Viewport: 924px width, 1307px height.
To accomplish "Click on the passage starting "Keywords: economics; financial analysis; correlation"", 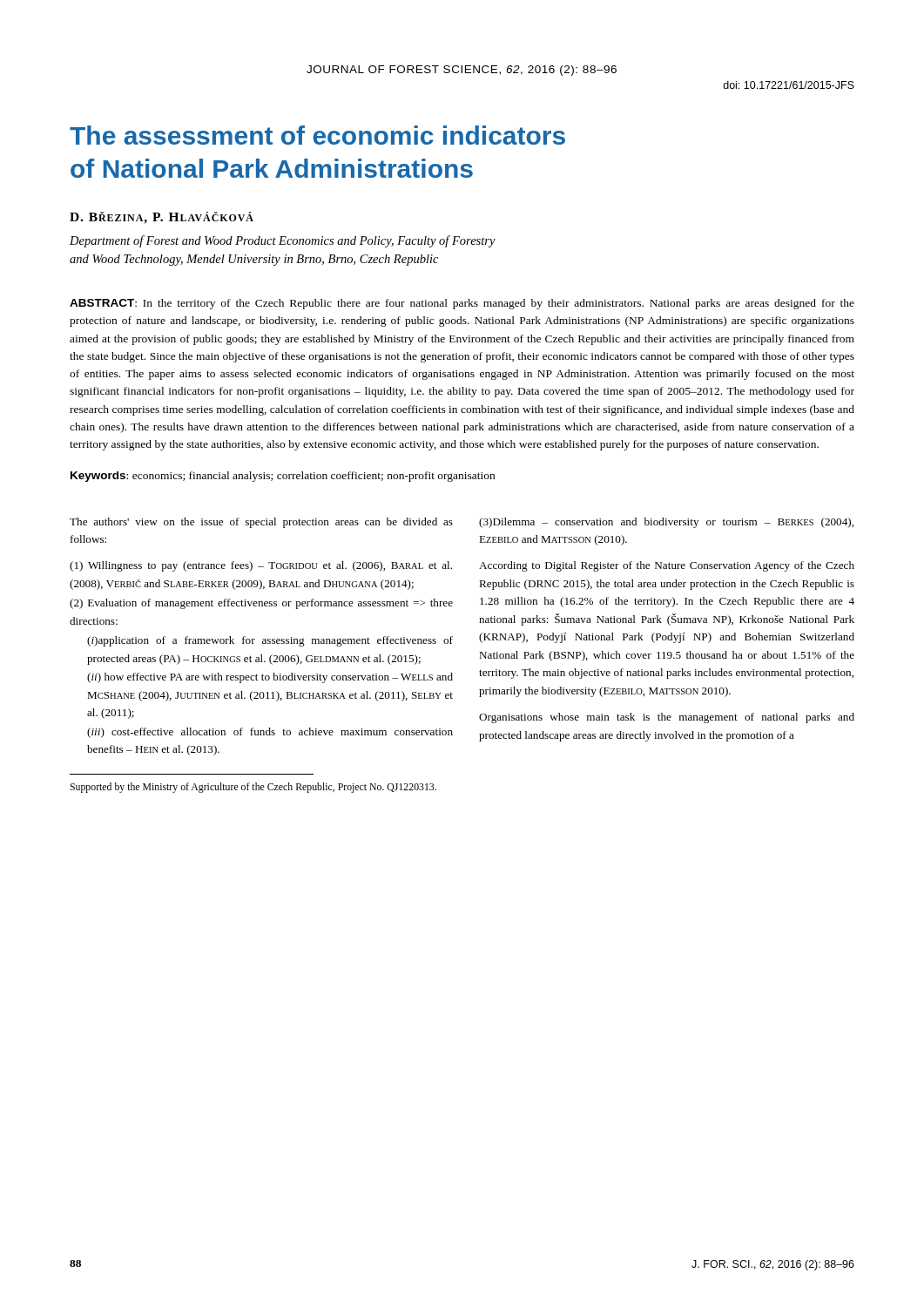I will pyautogui.click(x=283, y=476).
